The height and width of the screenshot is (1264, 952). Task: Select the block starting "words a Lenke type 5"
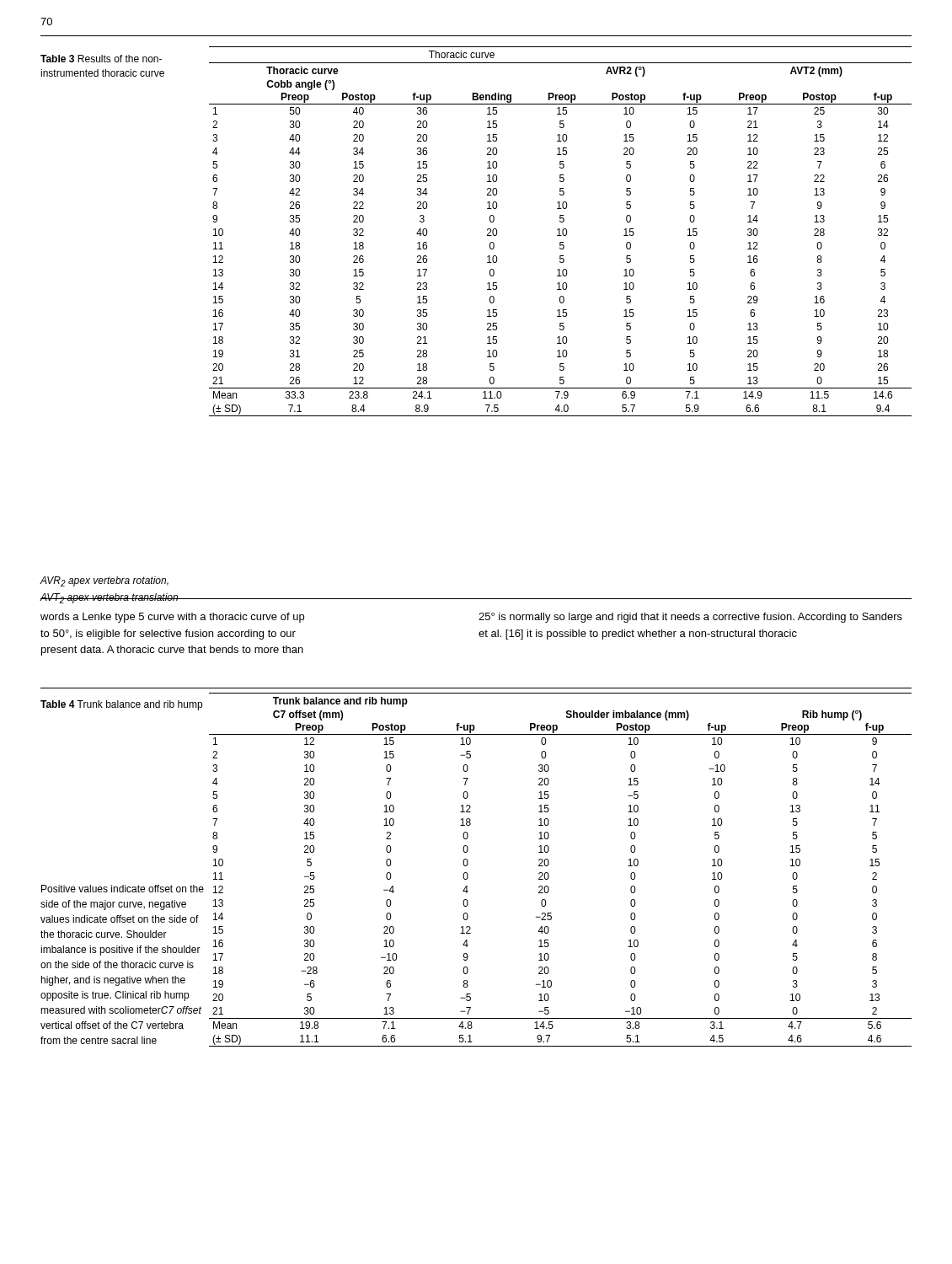[x=173, y=633]
